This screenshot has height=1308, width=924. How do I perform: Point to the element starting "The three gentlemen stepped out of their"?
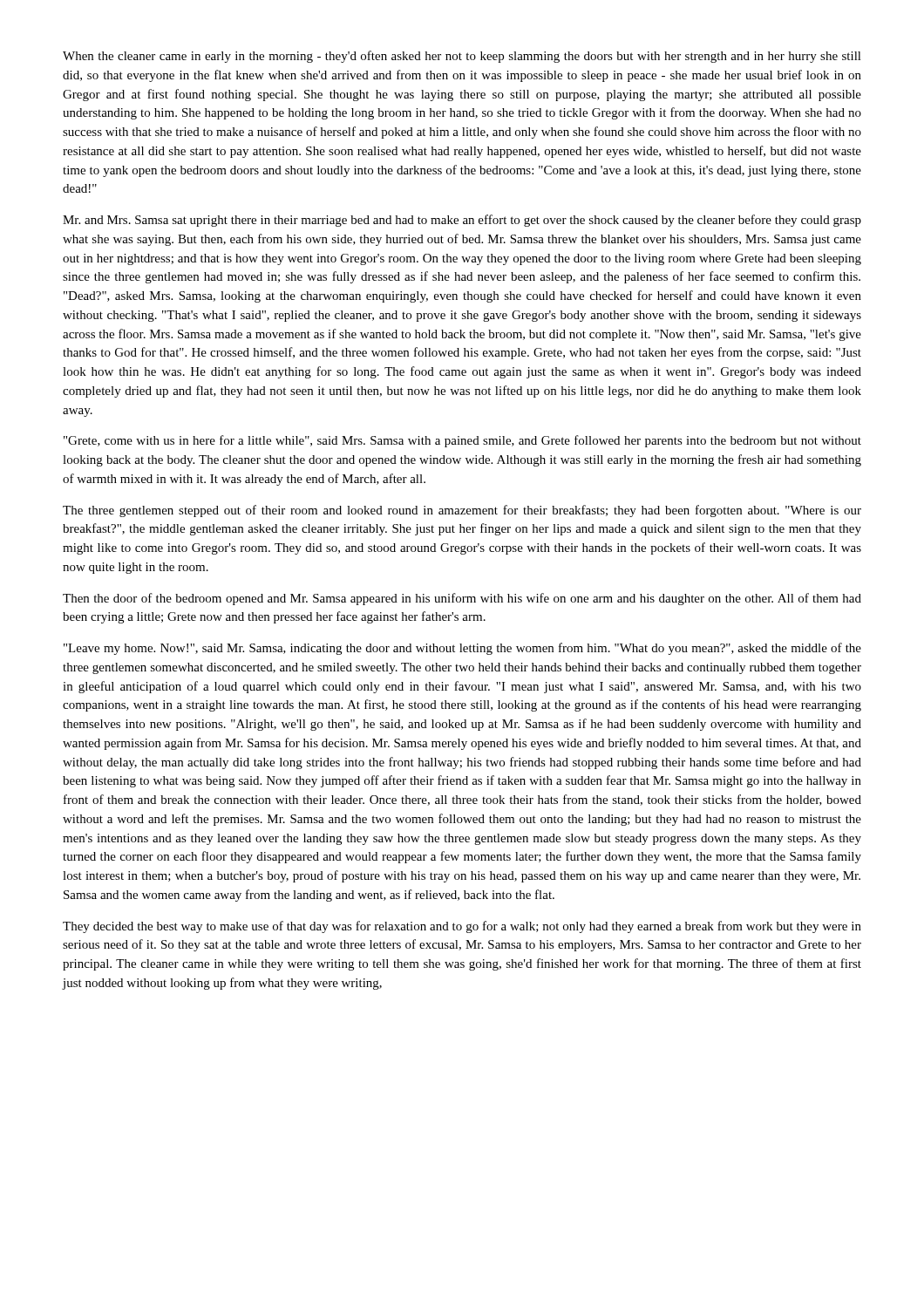462,538
